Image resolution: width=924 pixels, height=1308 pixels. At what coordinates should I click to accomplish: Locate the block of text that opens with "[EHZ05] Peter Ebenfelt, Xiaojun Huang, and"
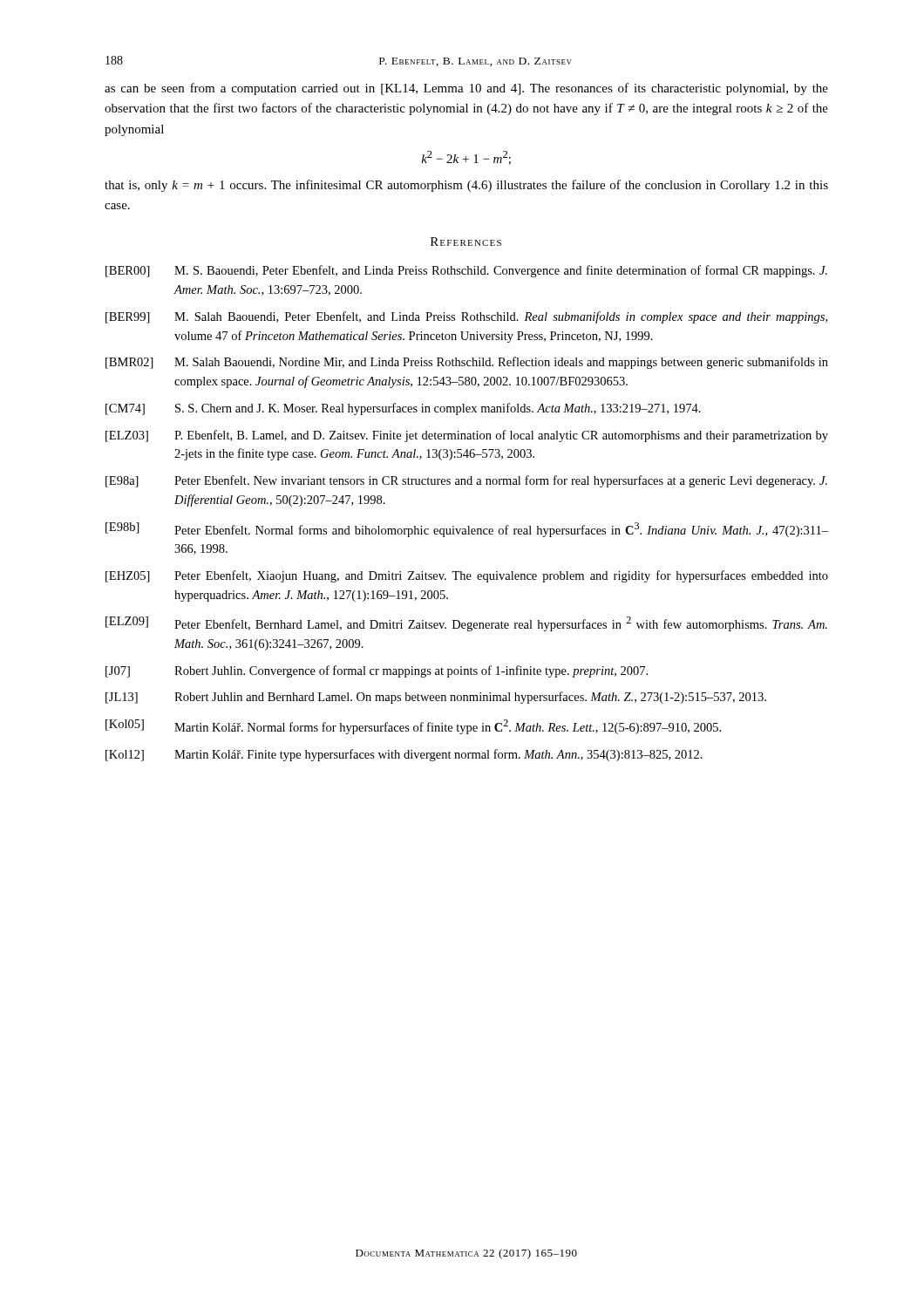pos(466,586)
